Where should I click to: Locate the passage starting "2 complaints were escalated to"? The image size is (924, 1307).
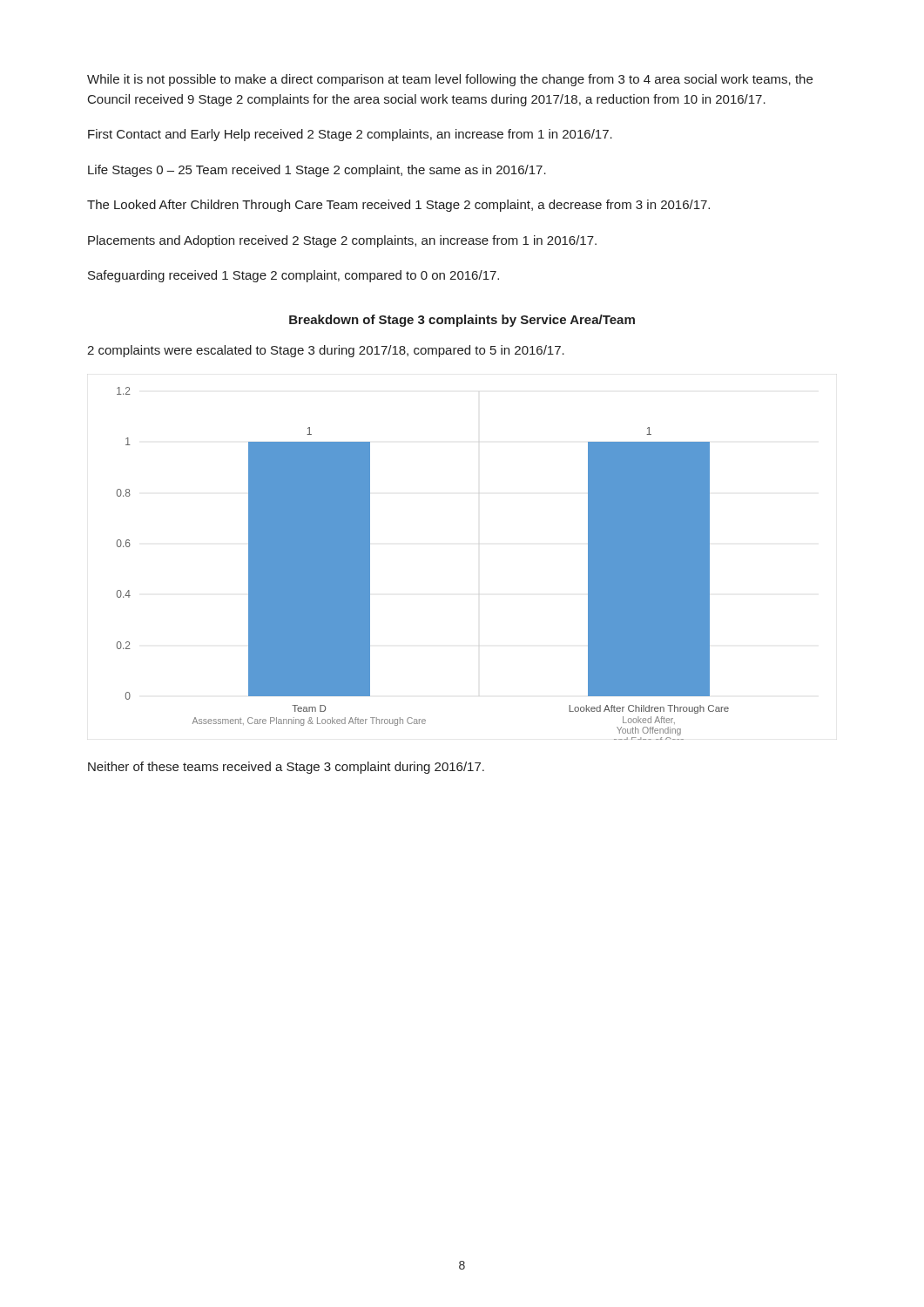[x=326, y=349]
